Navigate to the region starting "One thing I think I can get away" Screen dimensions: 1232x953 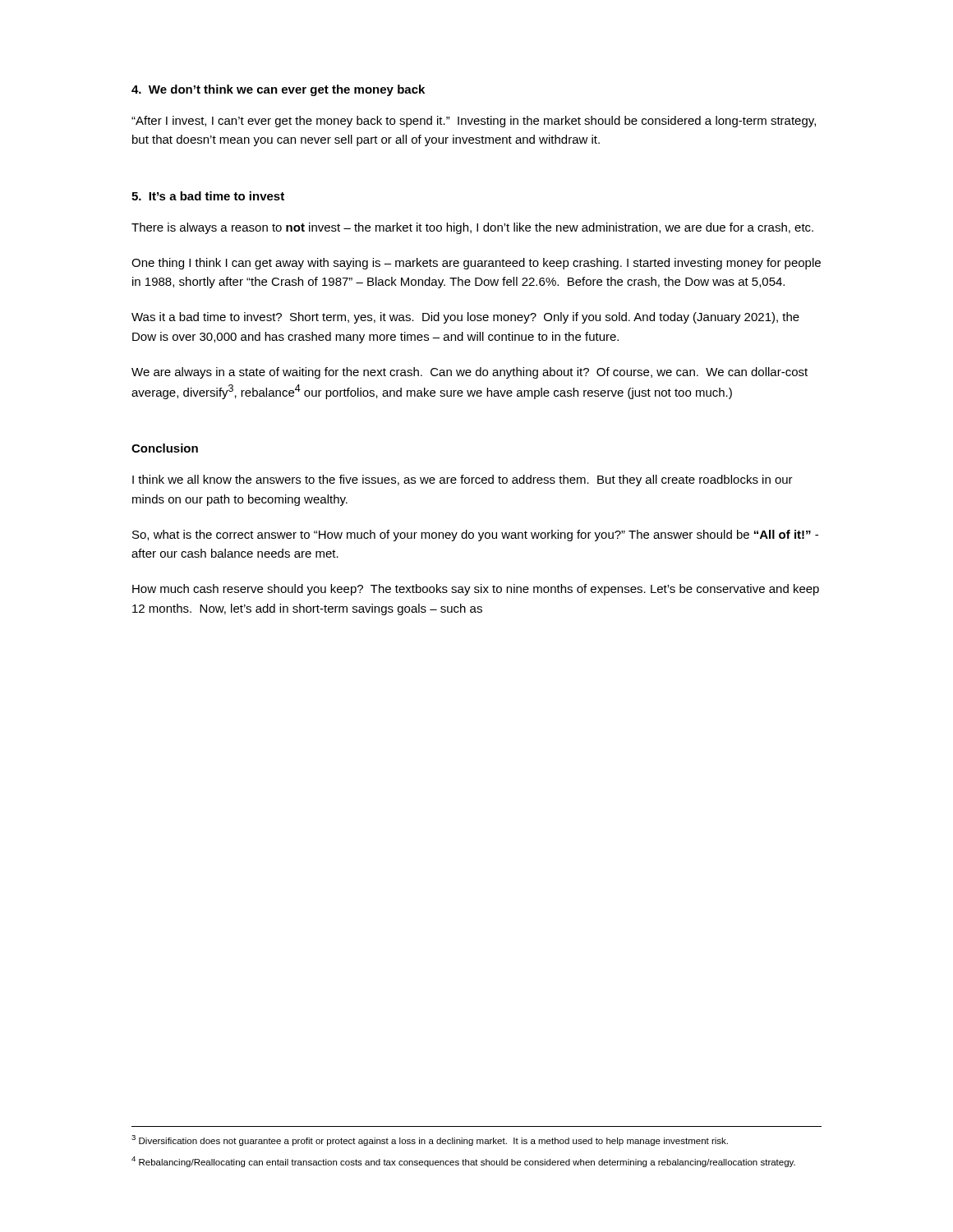[x=476, y=272]
